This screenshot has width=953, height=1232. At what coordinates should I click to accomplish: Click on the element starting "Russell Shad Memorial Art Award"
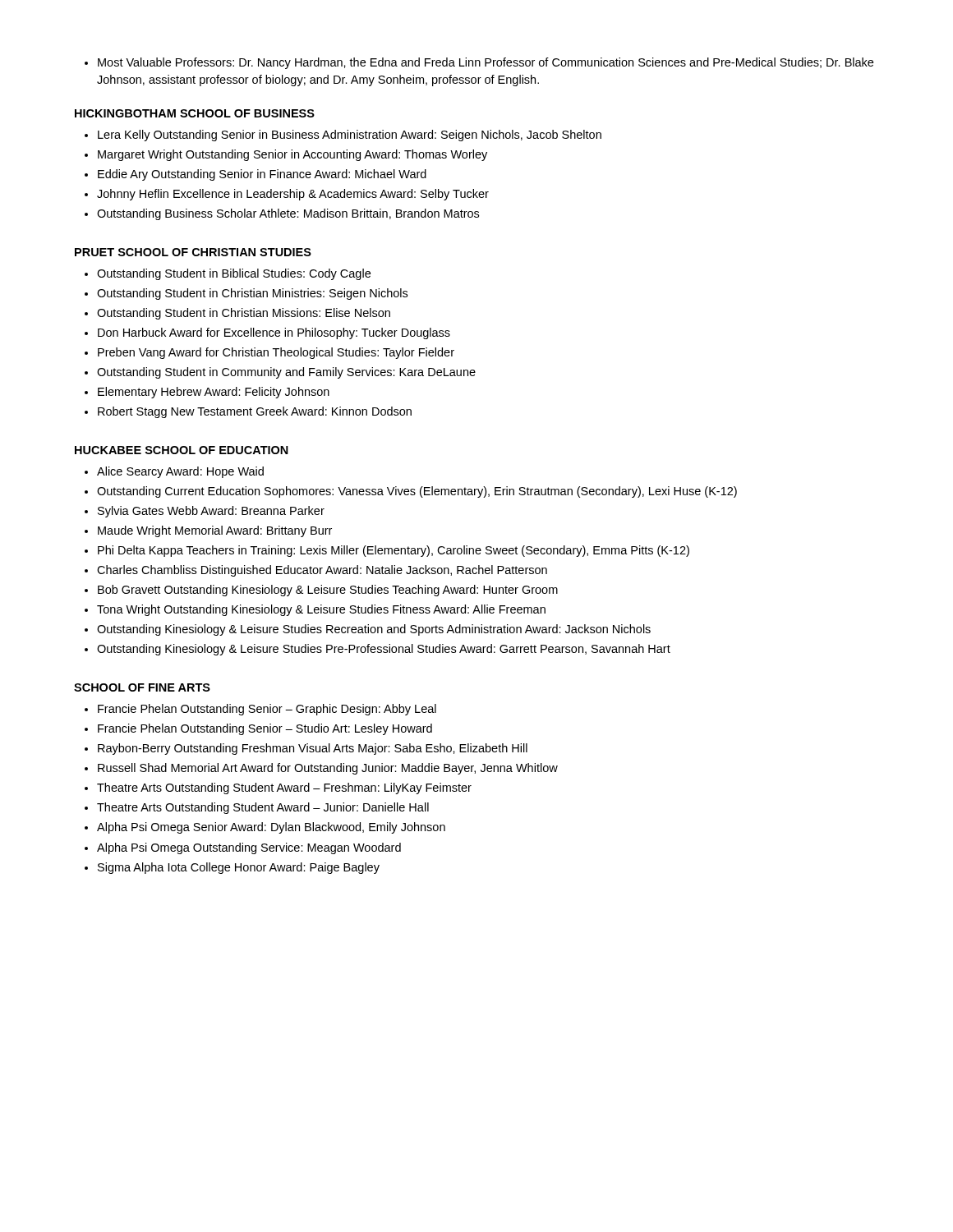[488, 769]
